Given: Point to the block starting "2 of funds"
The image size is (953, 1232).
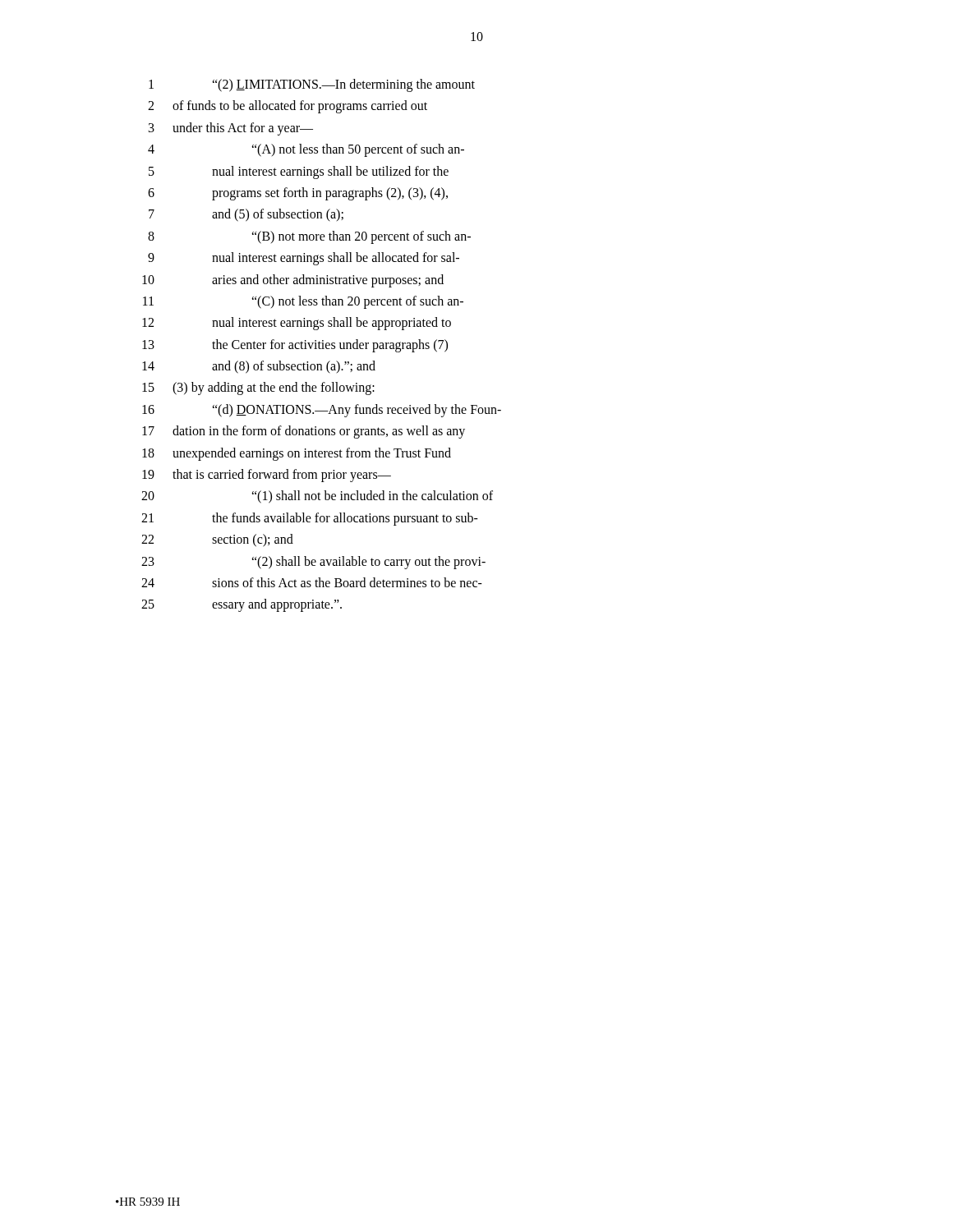Looking at the screenshot, I should click(x=288, y=107).
